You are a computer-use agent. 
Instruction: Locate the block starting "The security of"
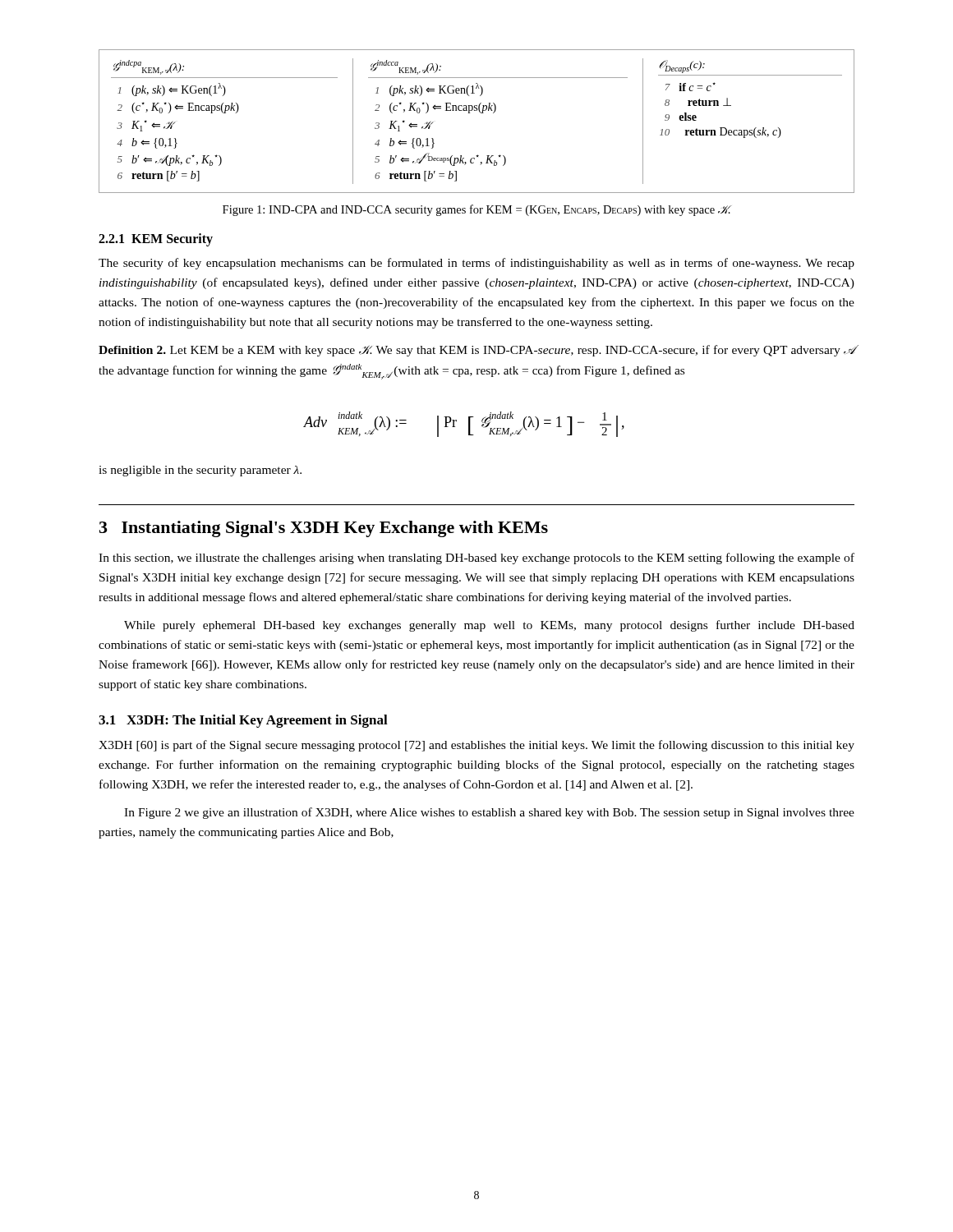(x=476, y=292)
